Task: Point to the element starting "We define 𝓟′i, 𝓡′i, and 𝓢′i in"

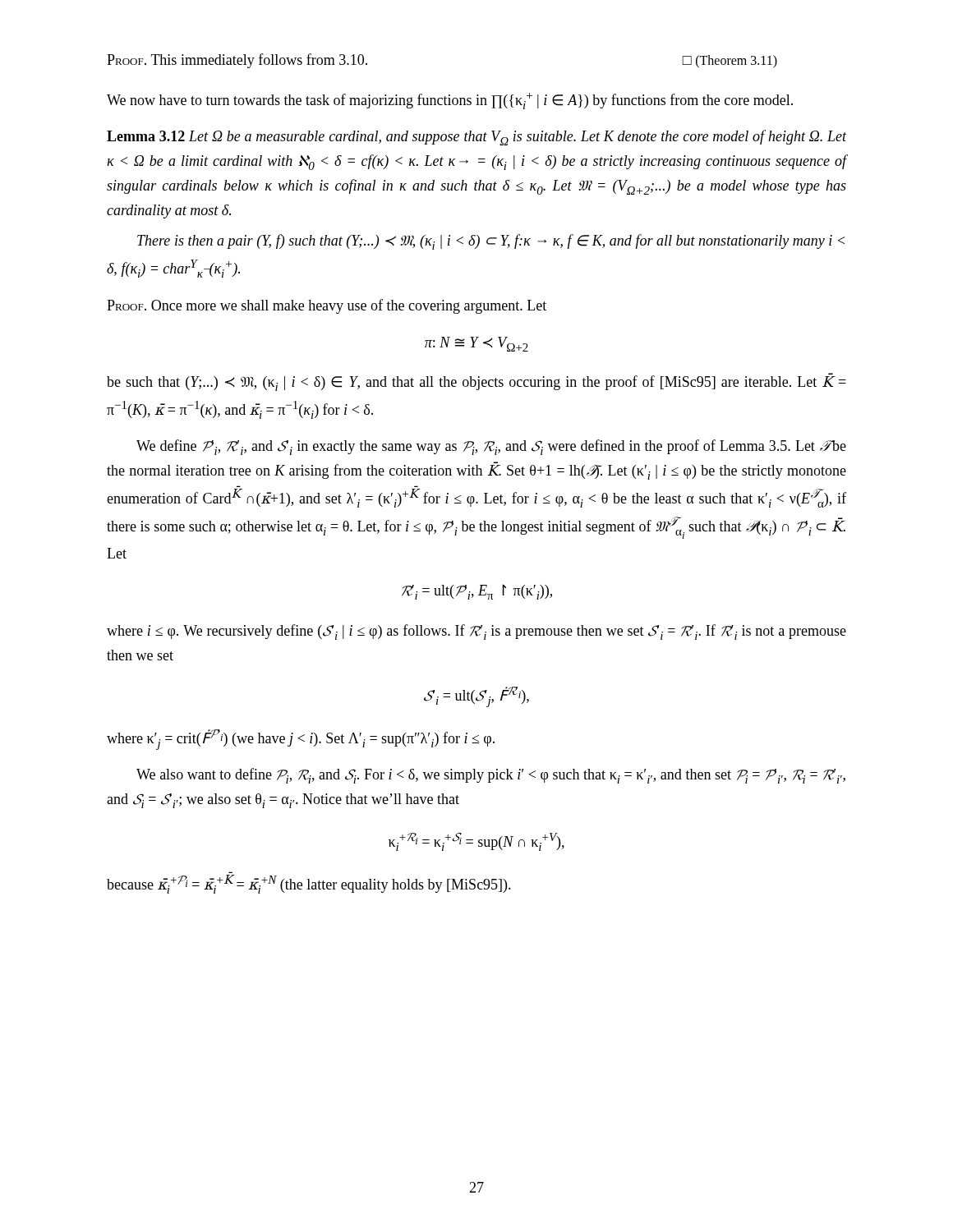Action: [x=476, y=500]
